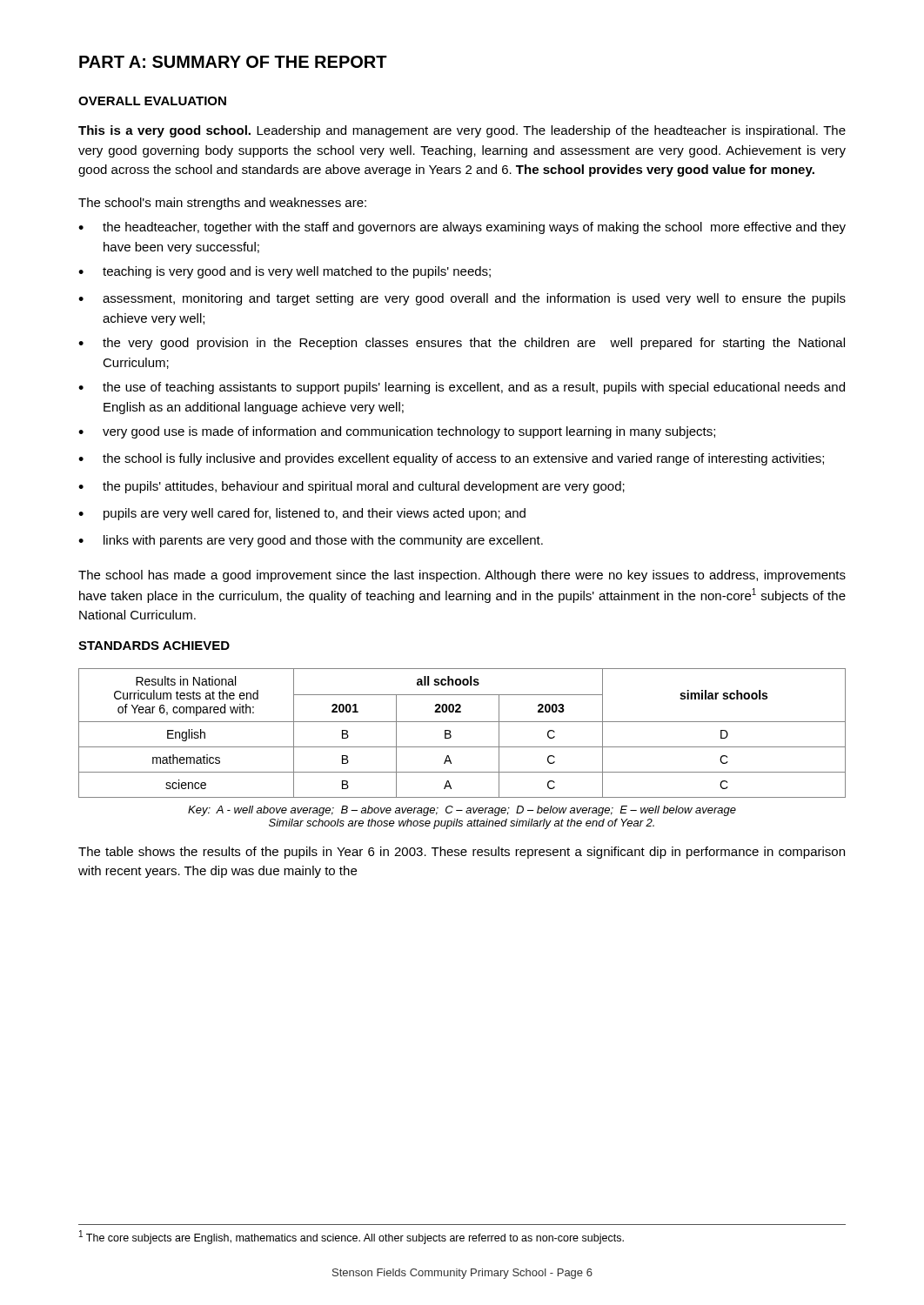This screenshot has width=924, height=1305.
Task: Find the list item that says "• the pupils' attitudes, behaviour"
Action: (x=462, y=487)
